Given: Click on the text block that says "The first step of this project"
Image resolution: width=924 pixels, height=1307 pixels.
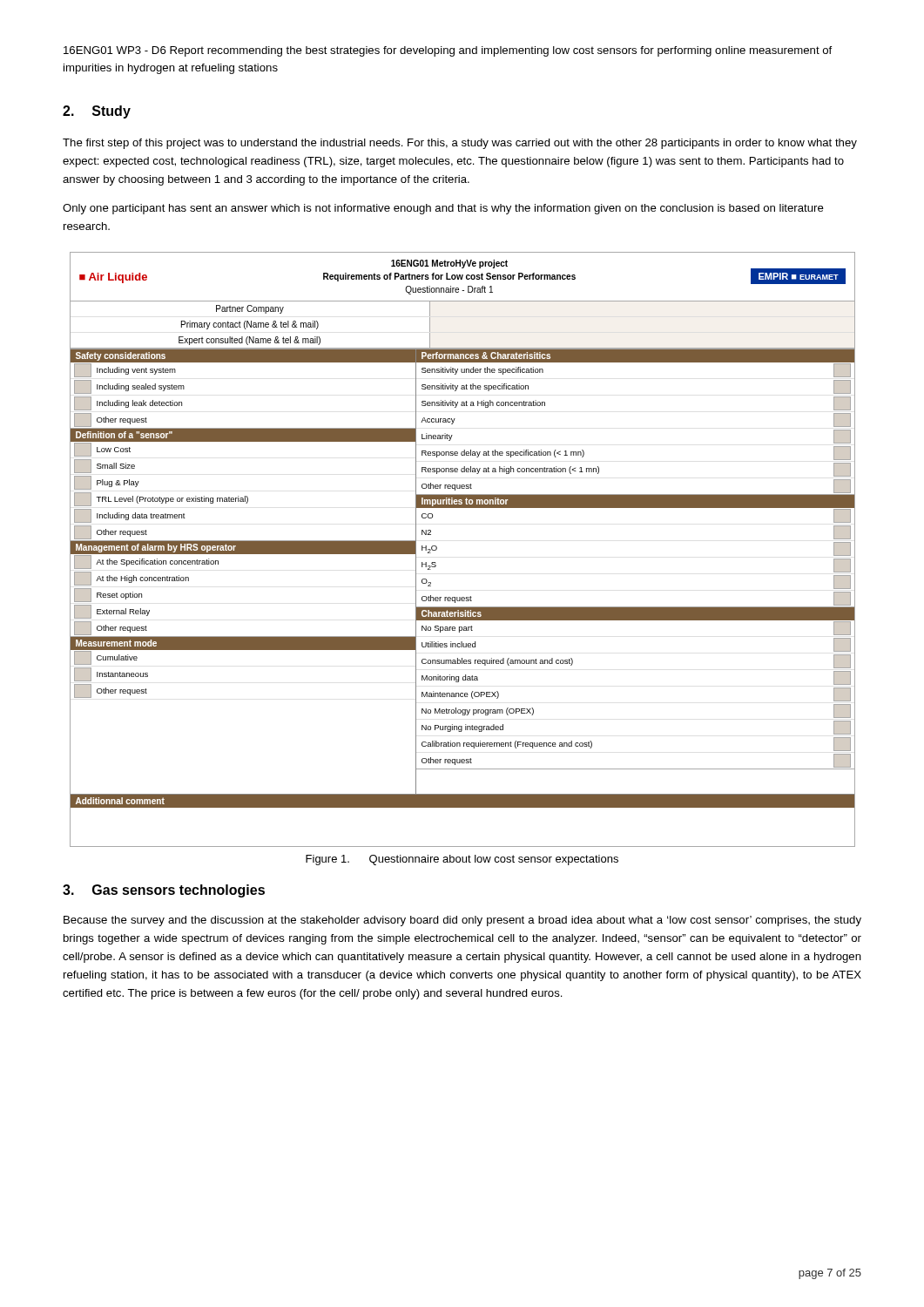Looking at the screenshot, I should coord(460,161).
